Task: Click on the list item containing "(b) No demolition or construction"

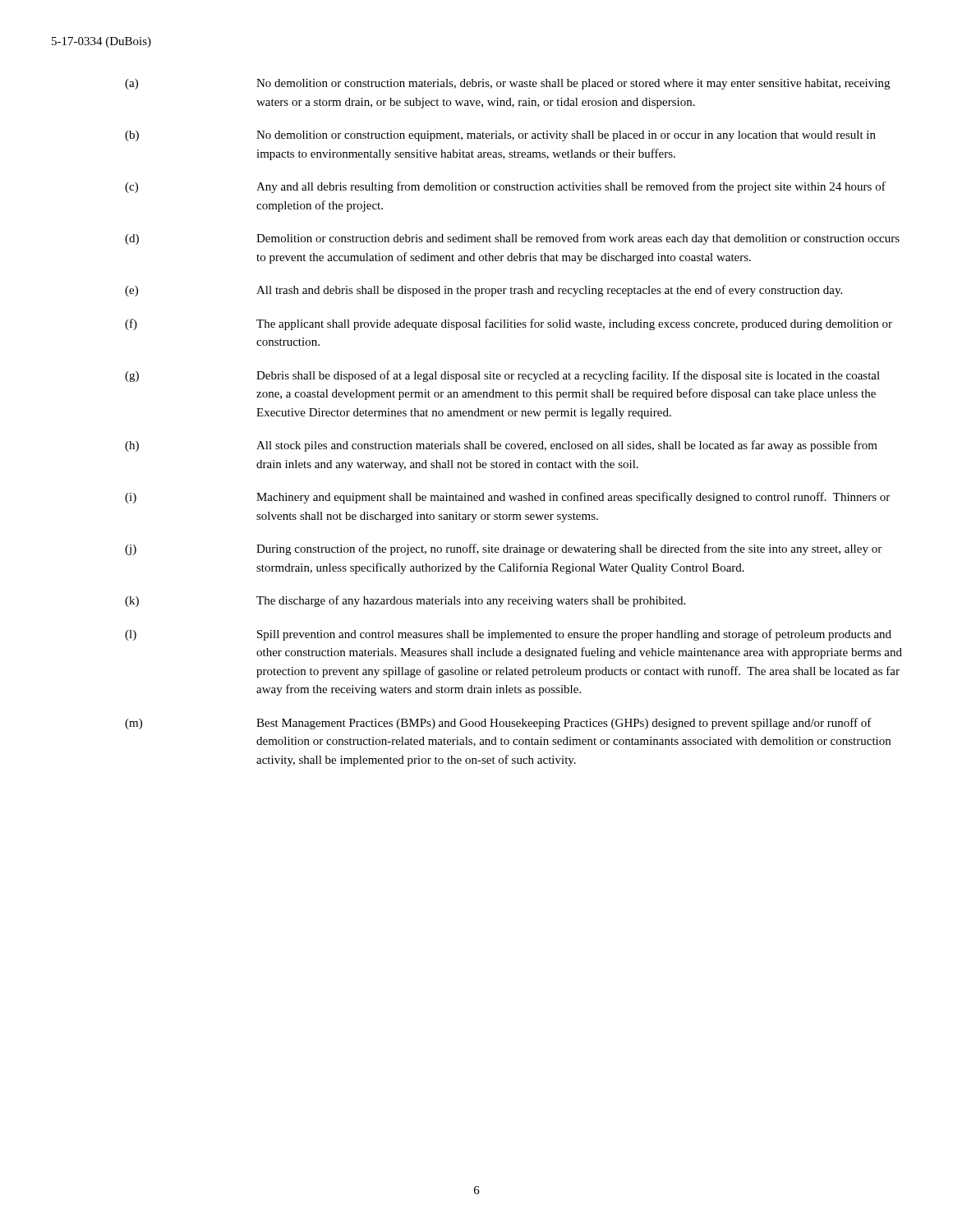Action: click(x=476, y=144)
